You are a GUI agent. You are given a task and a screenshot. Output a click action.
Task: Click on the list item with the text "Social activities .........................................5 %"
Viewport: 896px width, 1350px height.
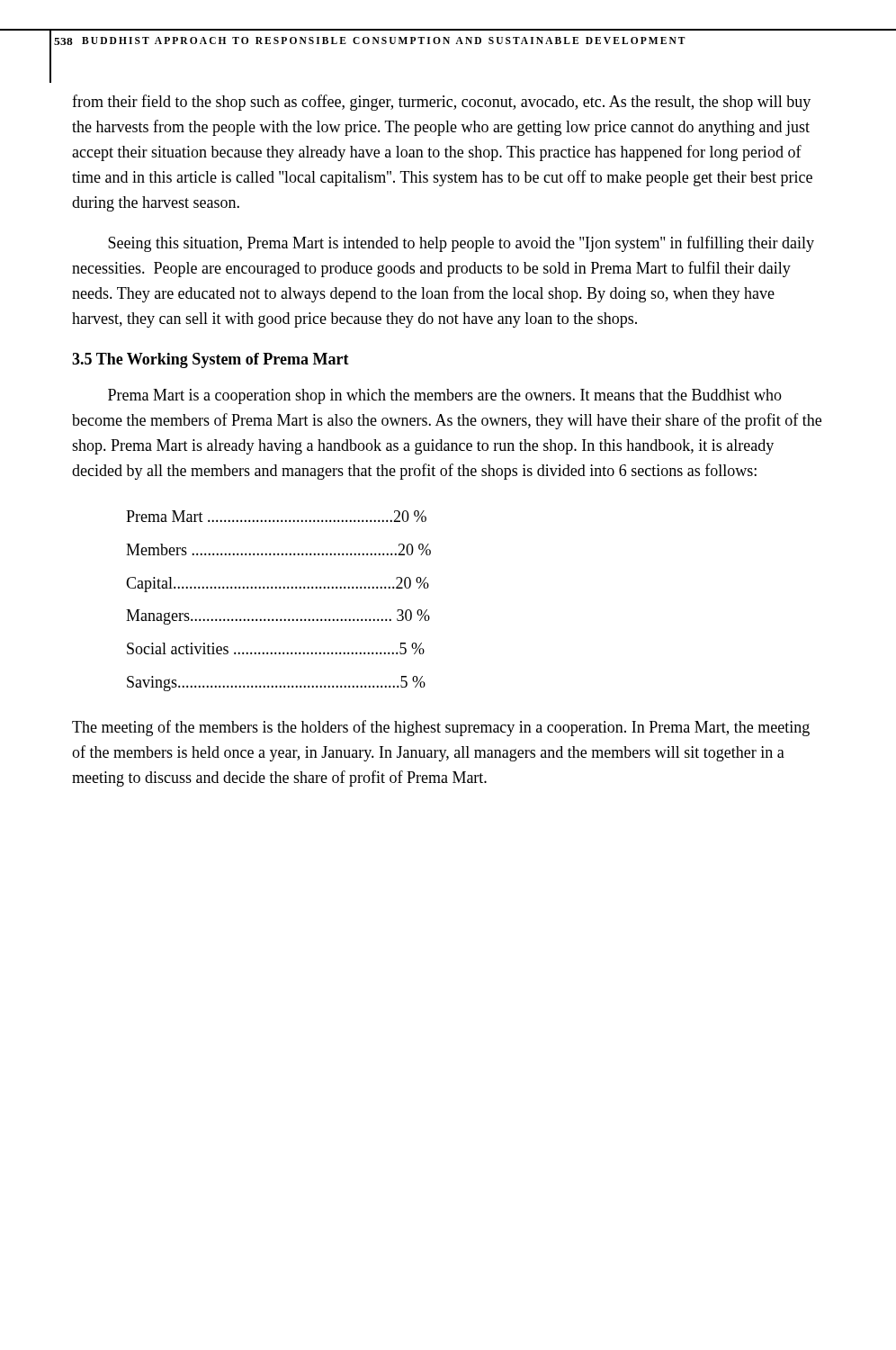click(275, 649)
